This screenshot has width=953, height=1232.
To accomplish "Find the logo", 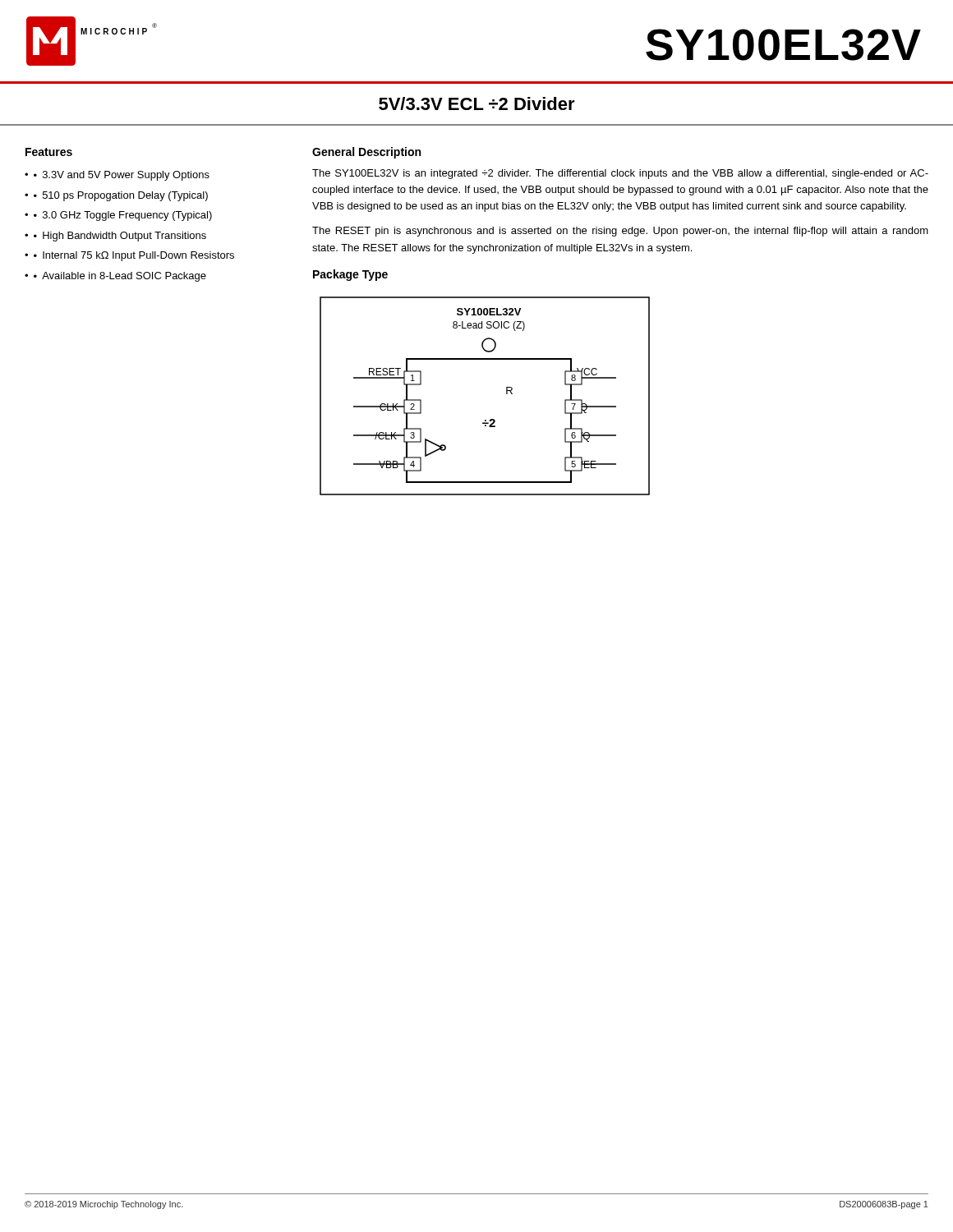I will (x=103, y=44).
